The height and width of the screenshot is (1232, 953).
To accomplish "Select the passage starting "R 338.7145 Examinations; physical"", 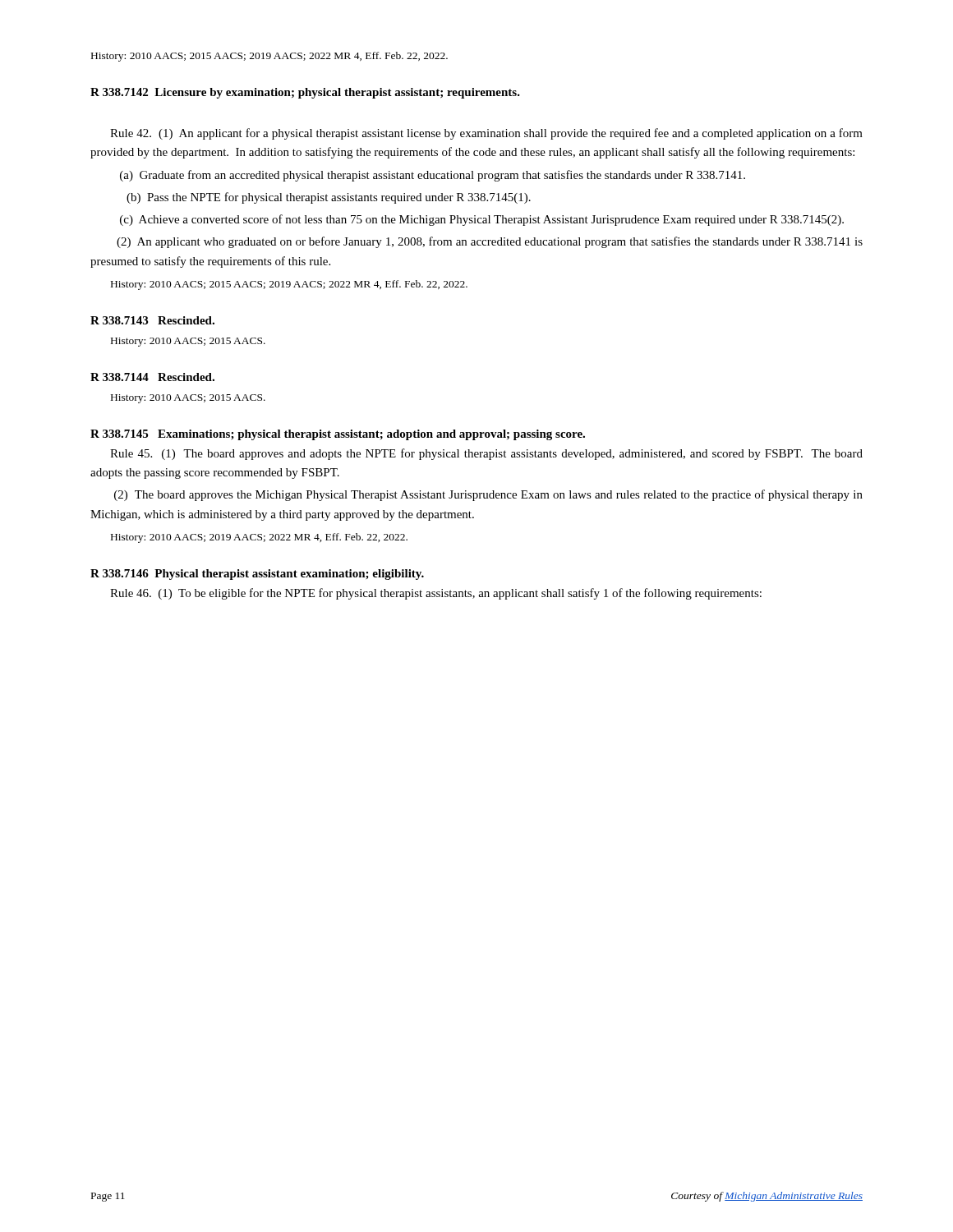I will [x=338, y=433].
